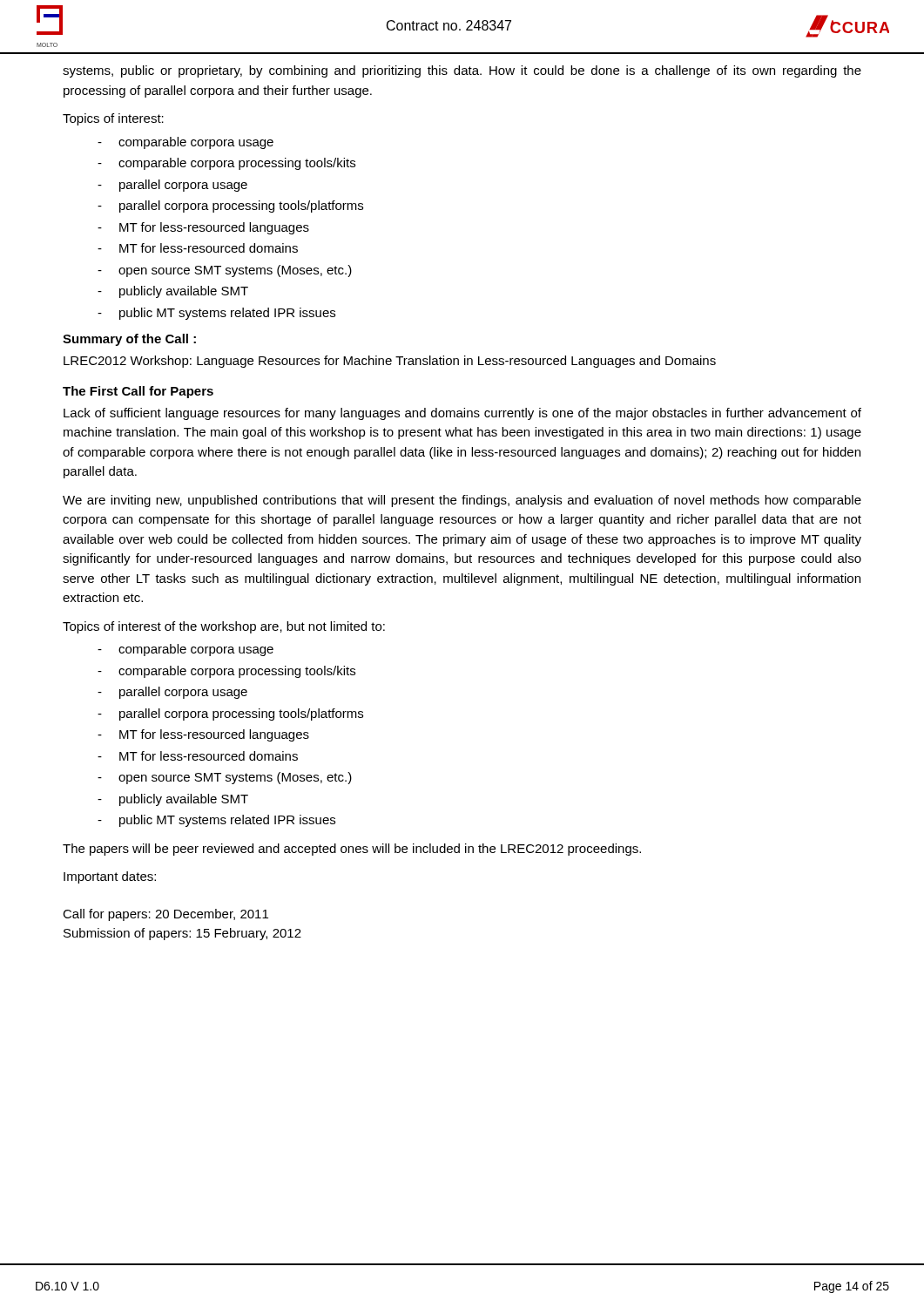
Task: Locate the text block containing "The papers will be peer reviewed and"
Action: pyautogui.click(x=352, y=848)
